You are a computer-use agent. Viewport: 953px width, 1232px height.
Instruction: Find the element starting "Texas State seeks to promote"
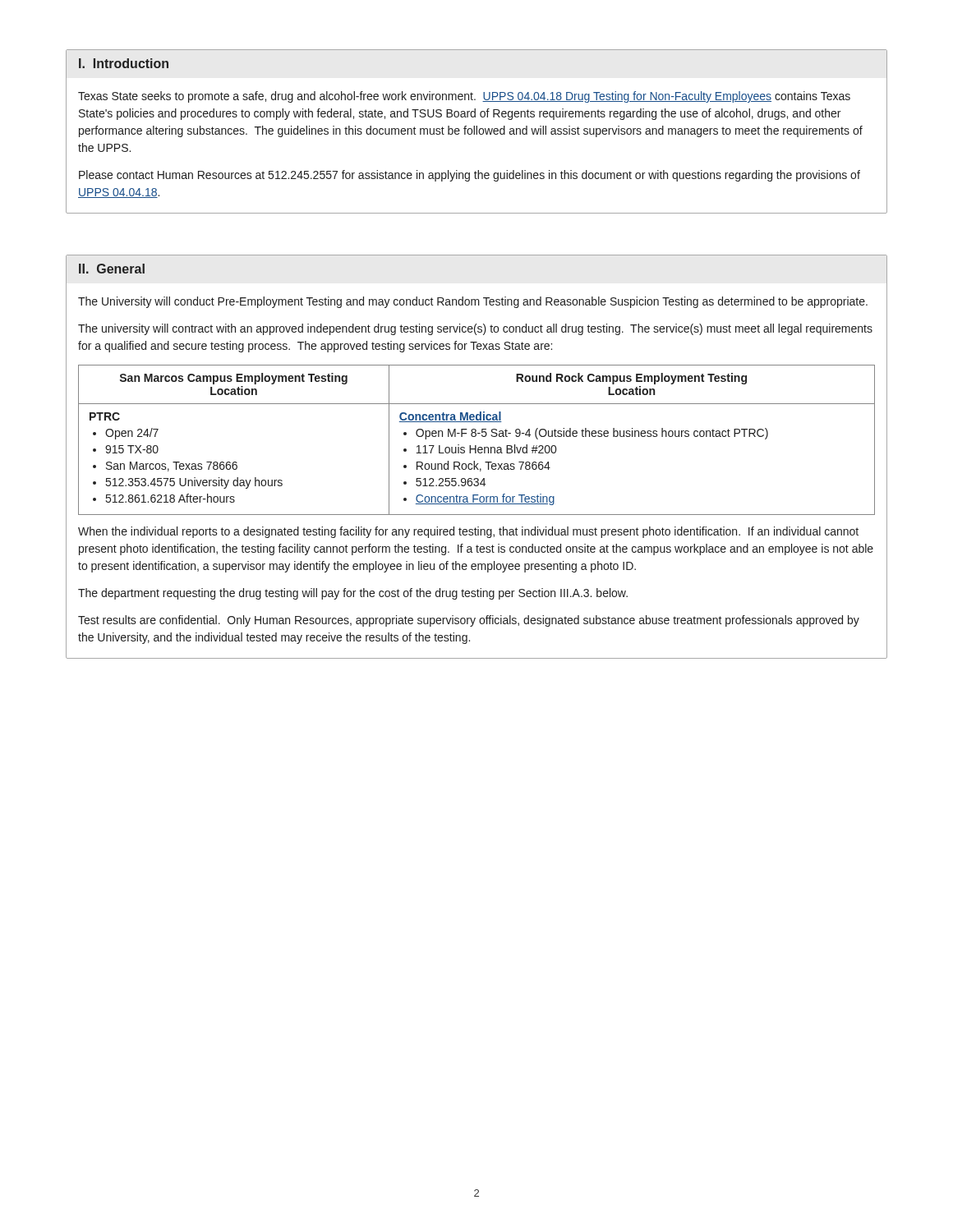coord(470,122)
